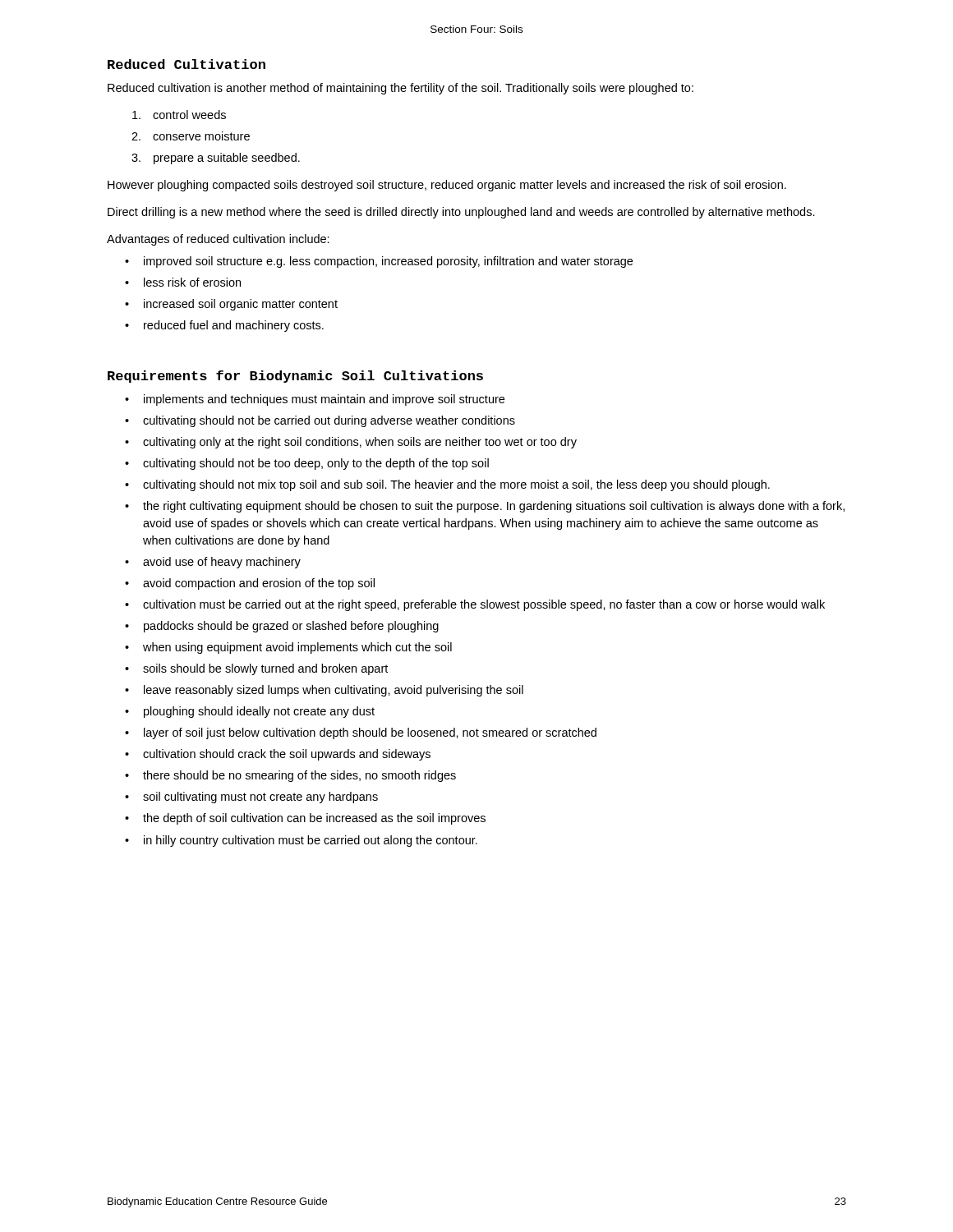Locate the block of text that opens with "•layer of soil just below cultivation depth should"

click(486, 733)
